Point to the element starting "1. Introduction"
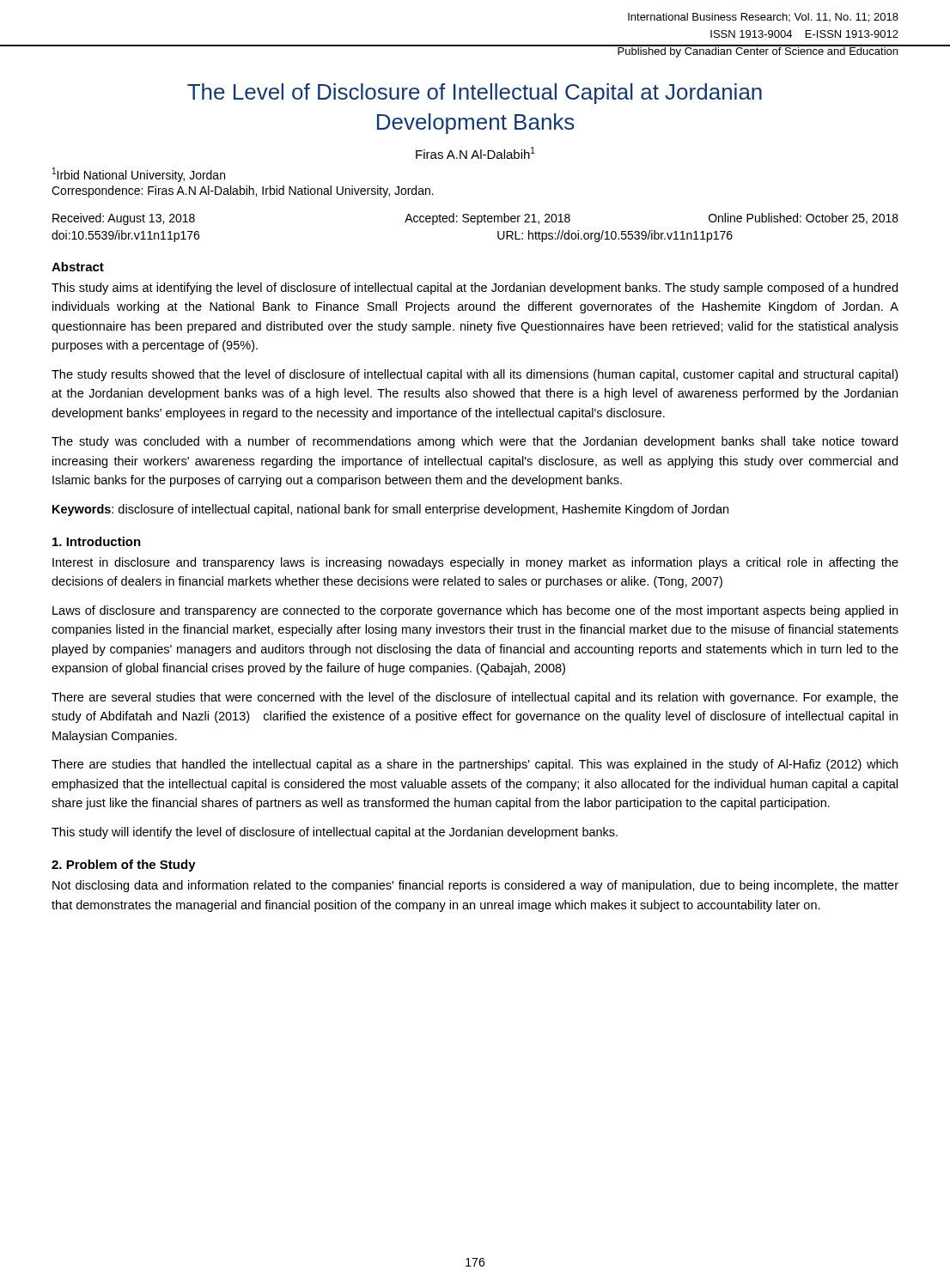The width and height of the screenshot is (950, 1288). pyautogui.click(x=96, y=541)
